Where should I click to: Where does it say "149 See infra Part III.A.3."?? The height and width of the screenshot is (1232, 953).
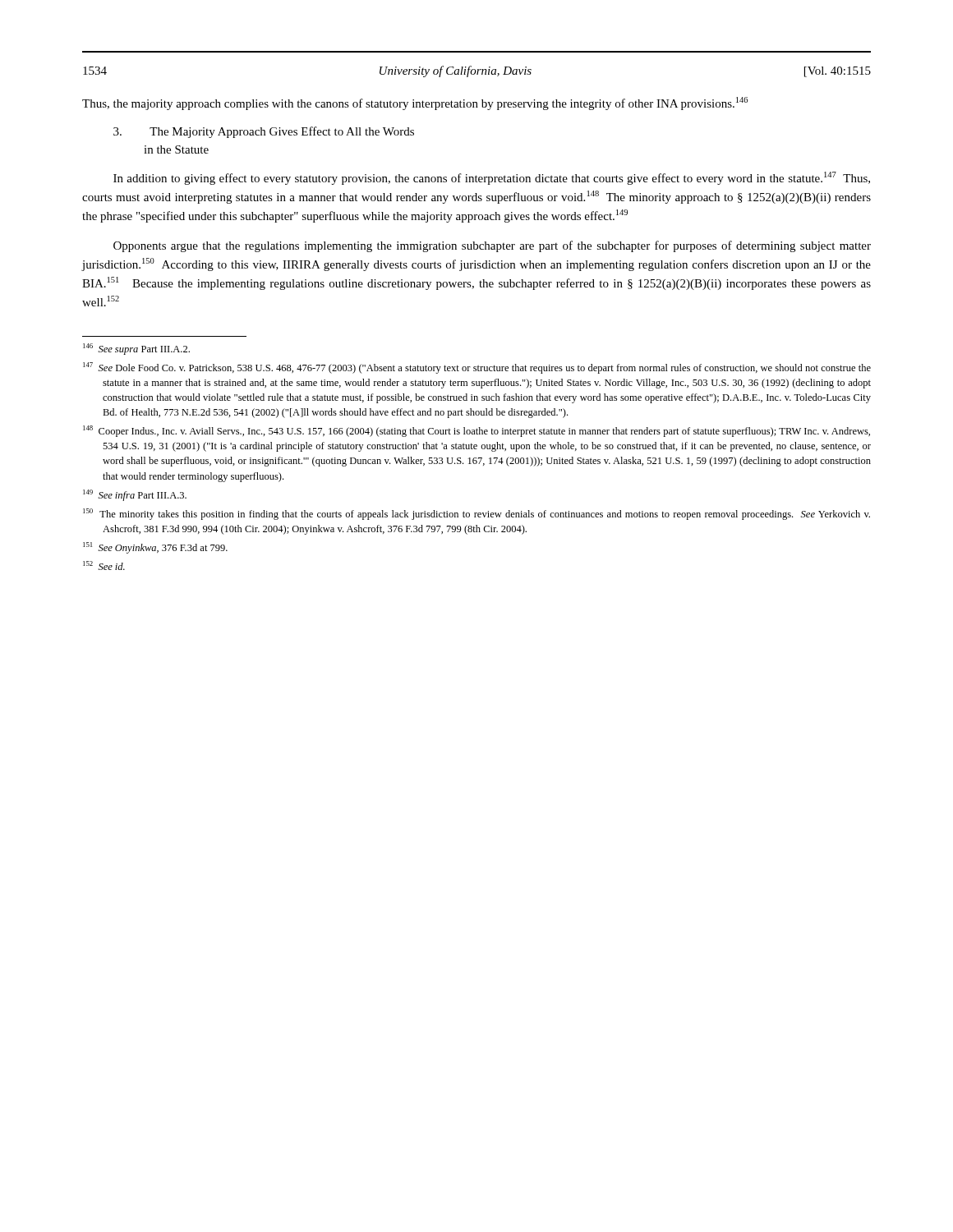(x=135, y=494)
